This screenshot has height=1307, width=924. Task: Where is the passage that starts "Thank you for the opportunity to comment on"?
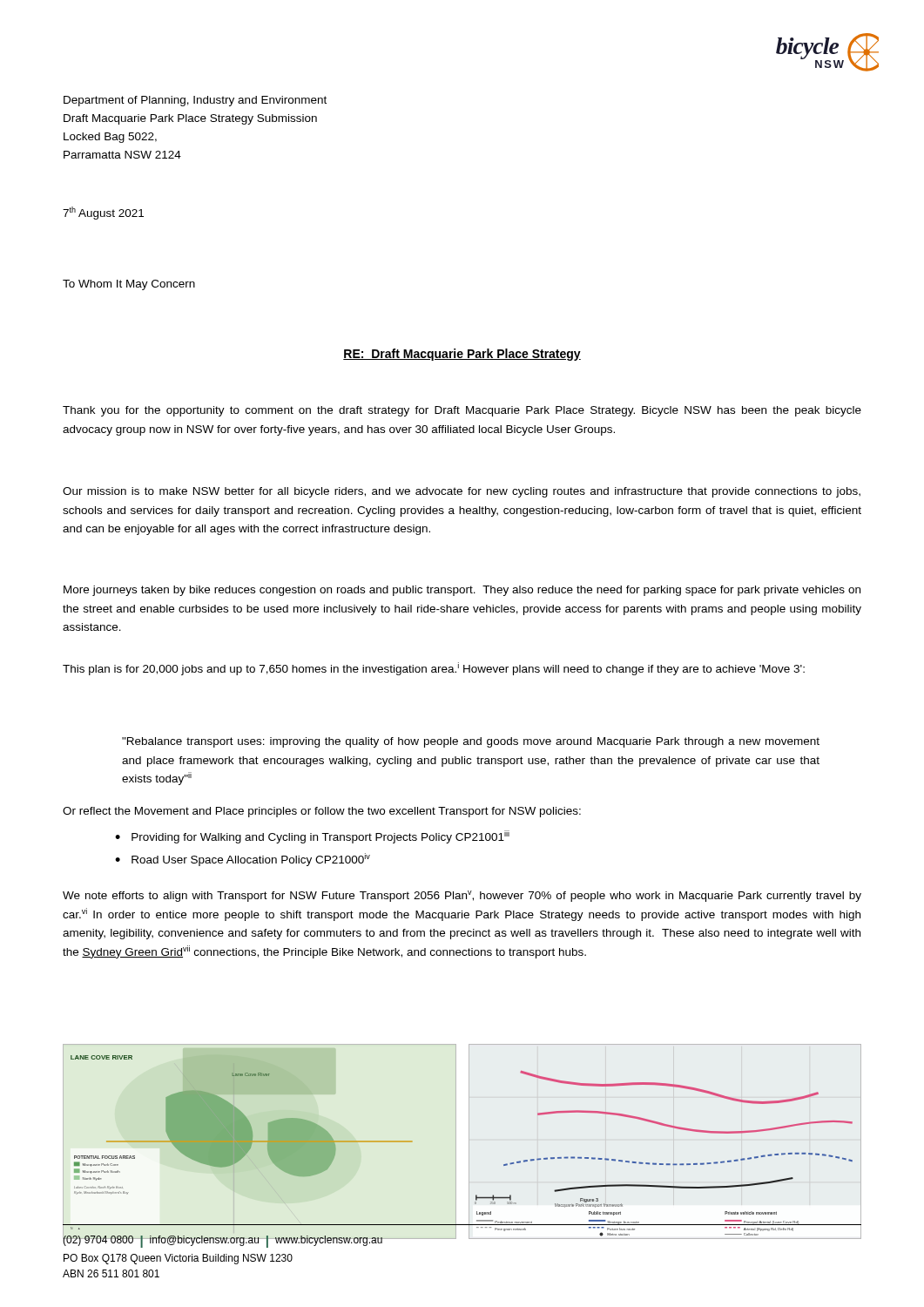462,419
